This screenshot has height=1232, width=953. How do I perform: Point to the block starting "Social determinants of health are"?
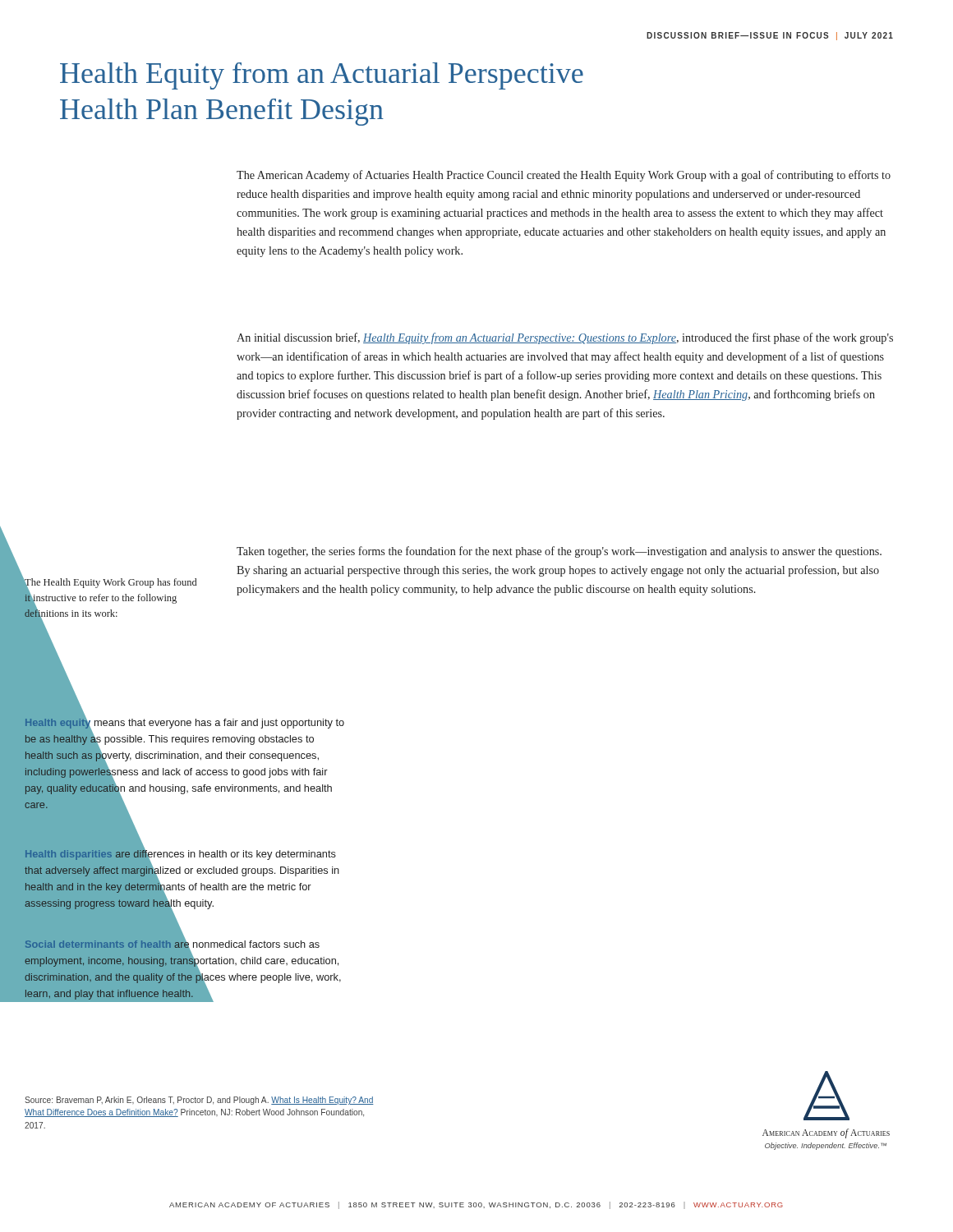(x=183, y=969)
